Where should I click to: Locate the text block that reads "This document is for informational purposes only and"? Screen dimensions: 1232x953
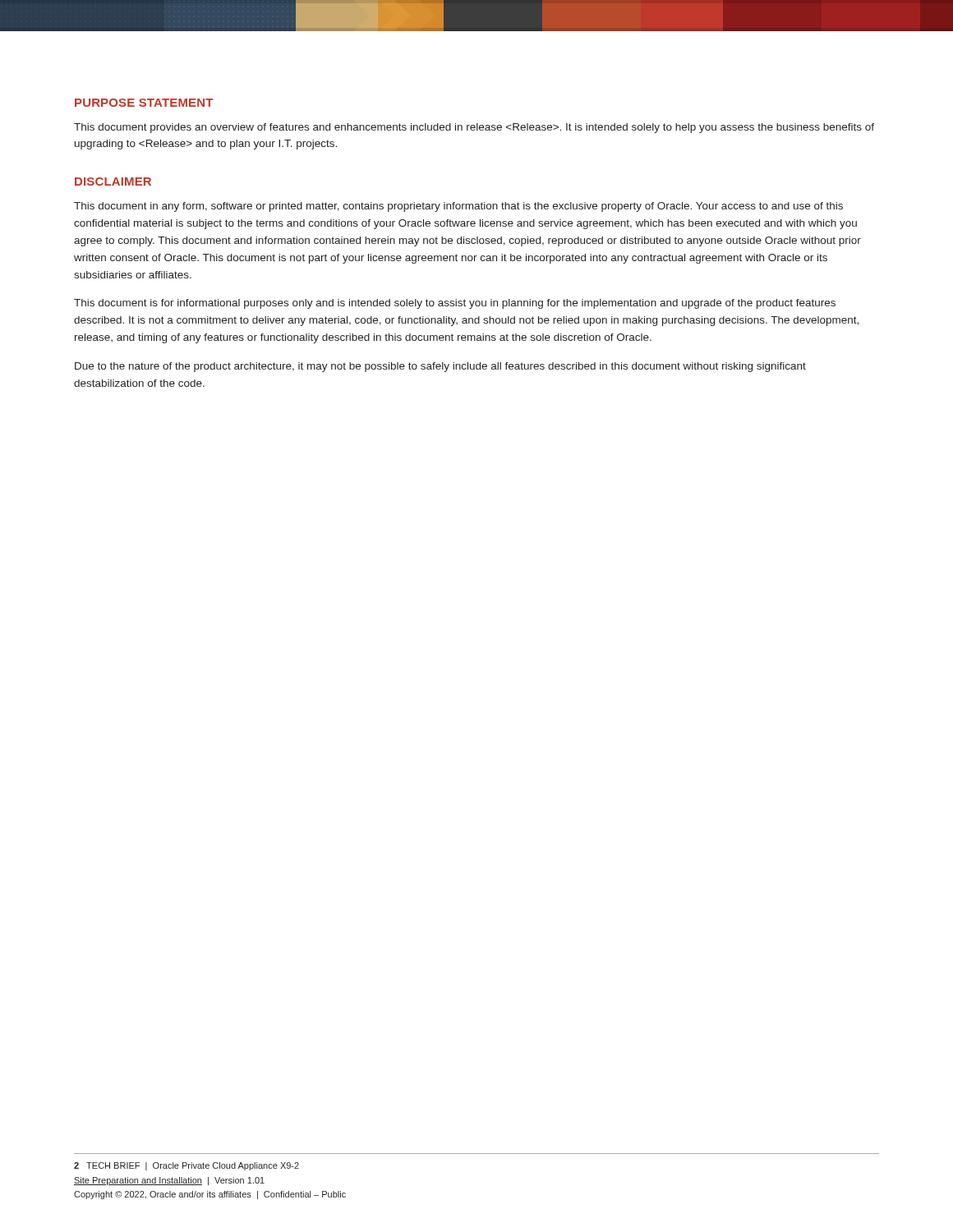(x=467, y=320)
